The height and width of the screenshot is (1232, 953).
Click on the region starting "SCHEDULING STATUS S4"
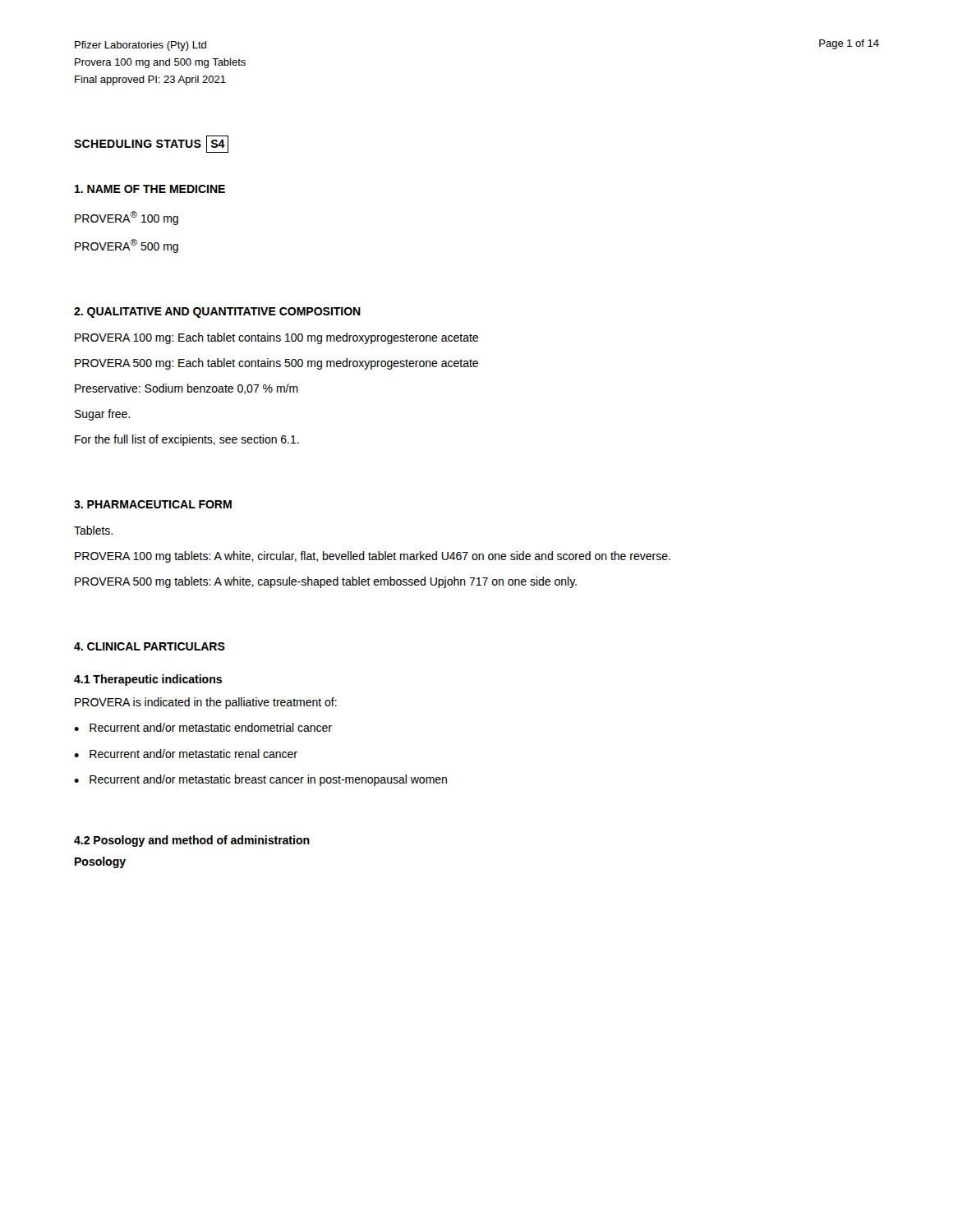pyautogui.click(x=151, y=144)
